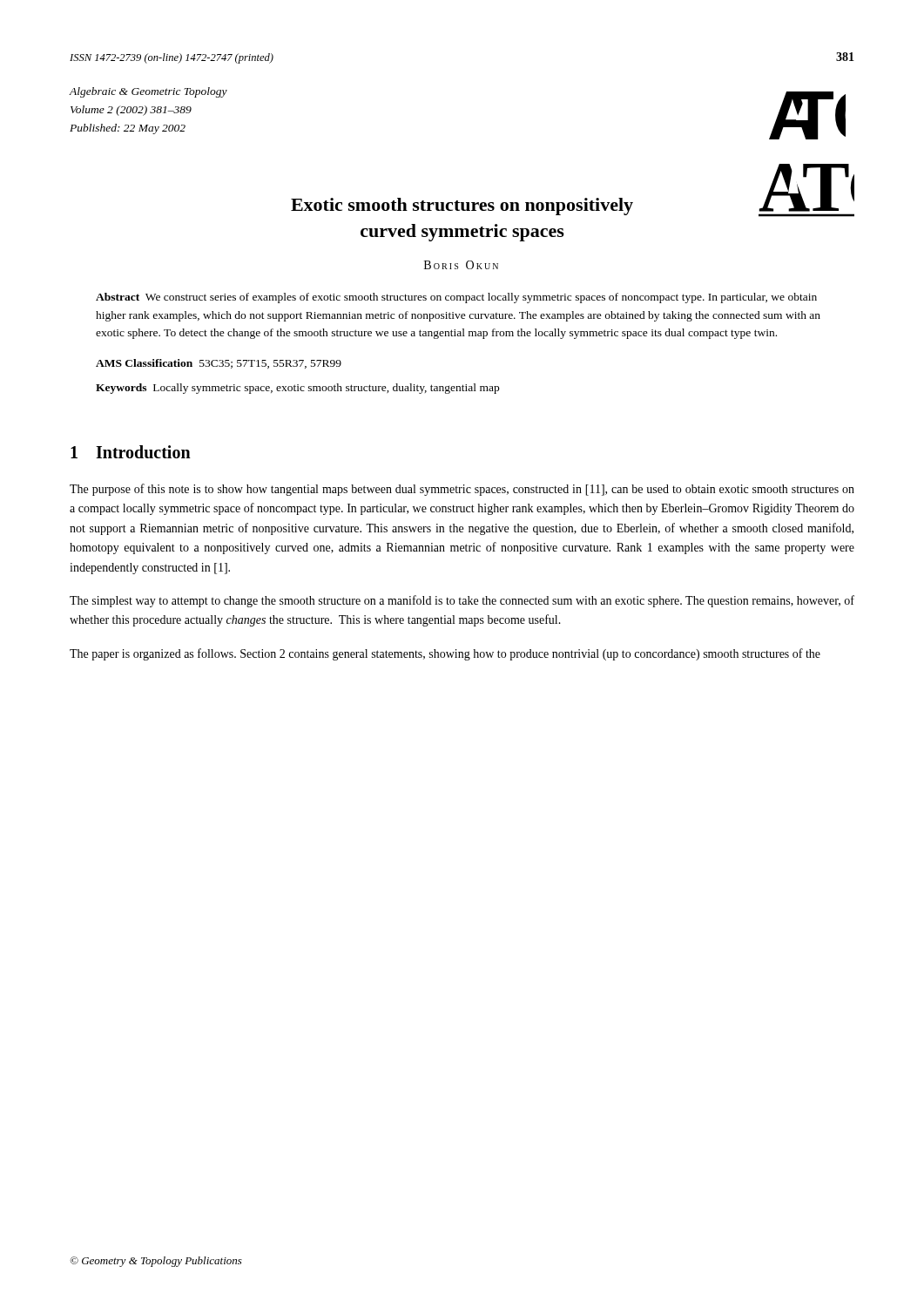Point to the block beginning "Algebraic & Geometric Topology Volume 2"
Screen dimensions: 1307x924
pos(148,109)
